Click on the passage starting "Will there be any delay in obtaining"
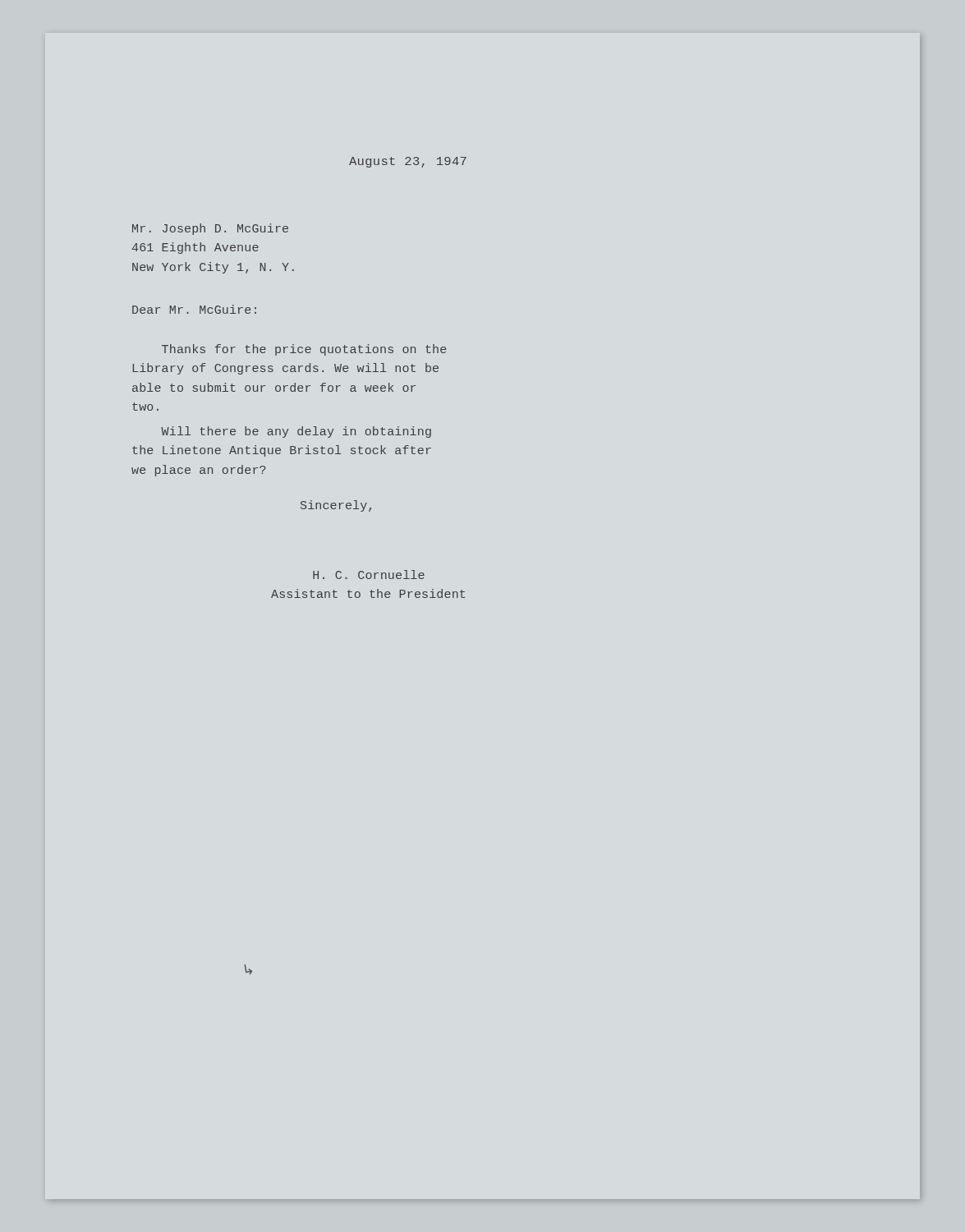 (x=282, y=452)
